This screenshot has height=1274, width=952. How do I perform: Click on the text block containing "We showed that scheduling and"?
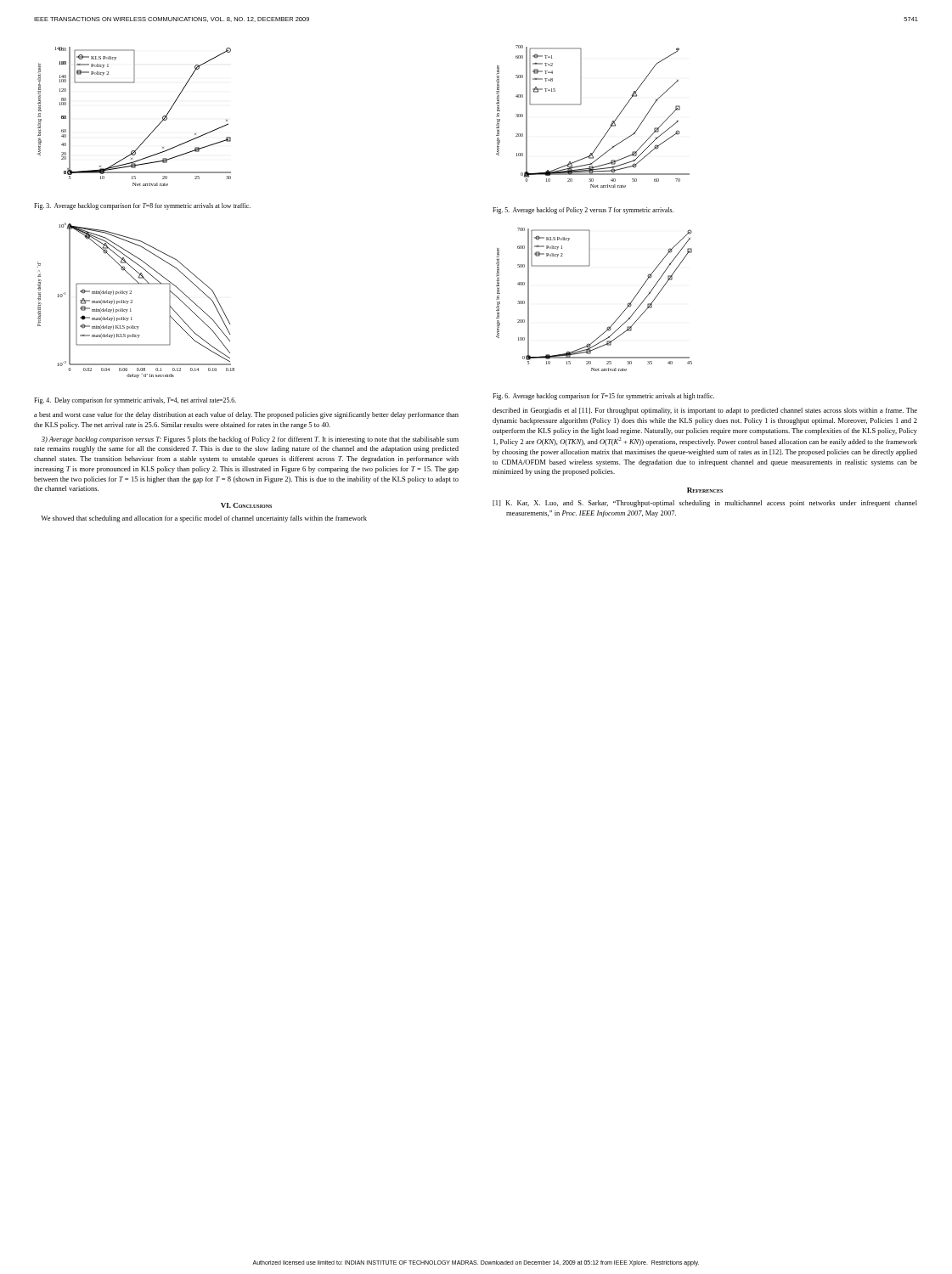[x=200, y=518]
